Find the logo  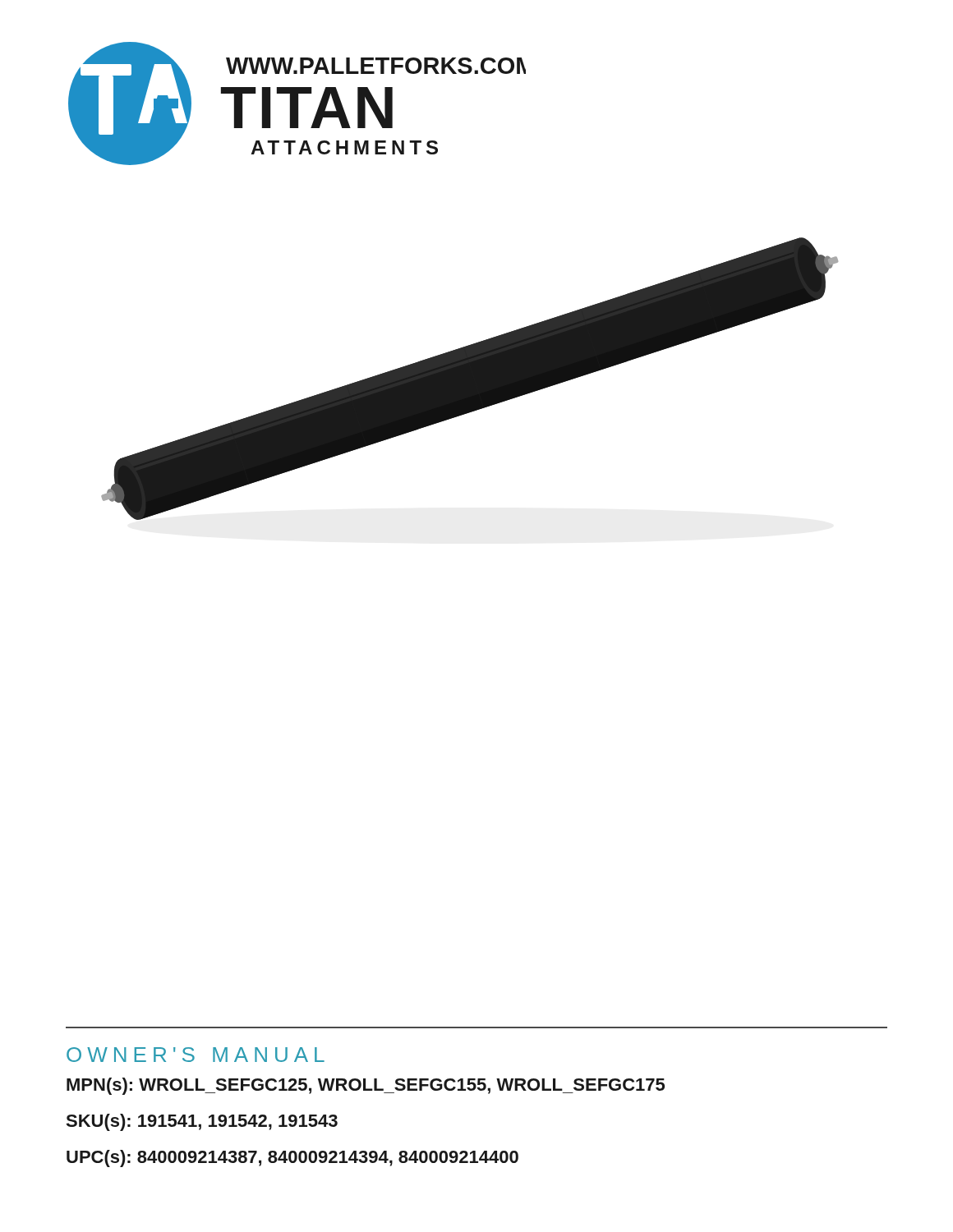click(x=296, y=103)
